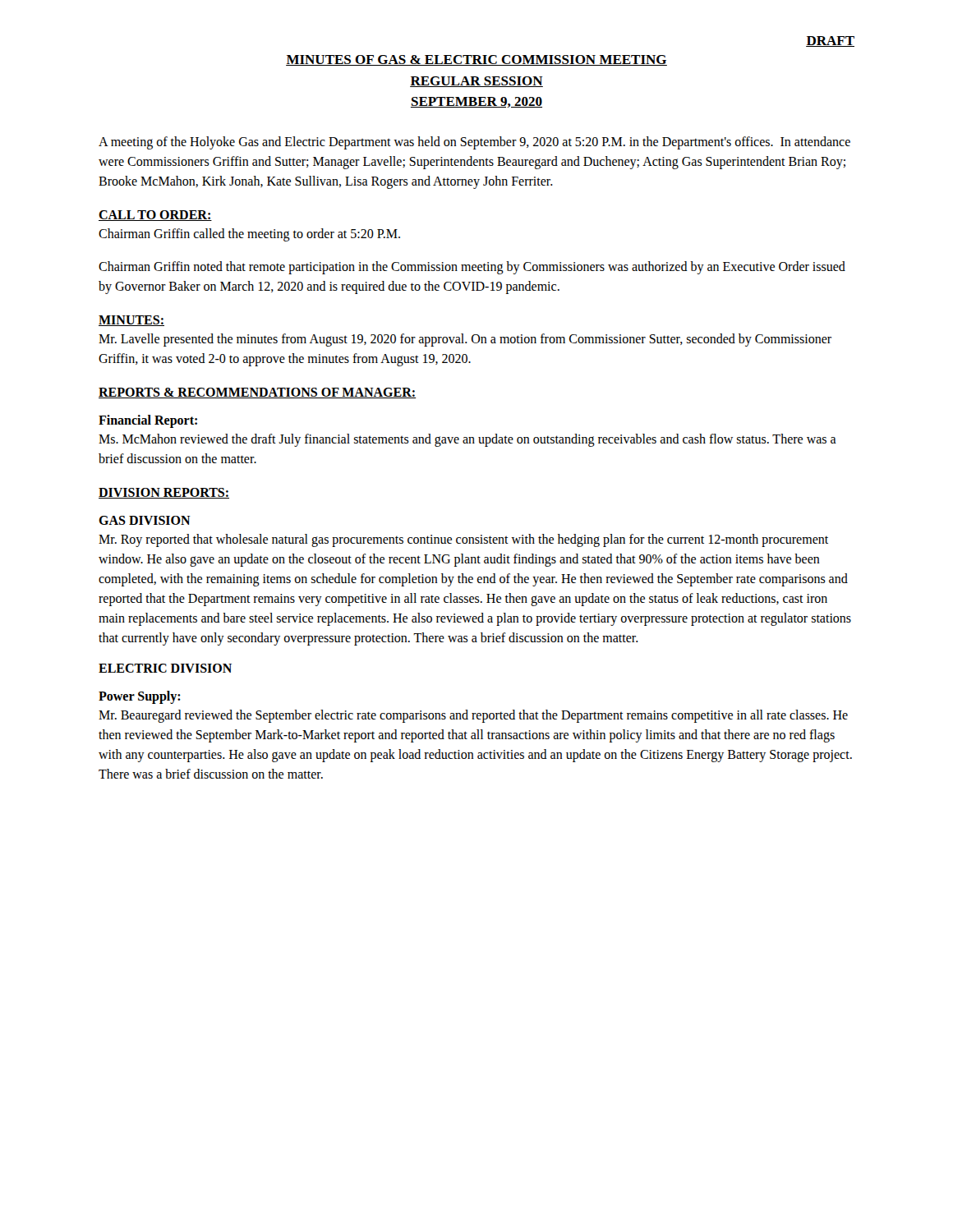The width and height of the screenshot is (953, 1232).
Task: Point to the text starting "A meeting of the Holyoke Gas and Electric"
Action: click(x=474, y=161)
